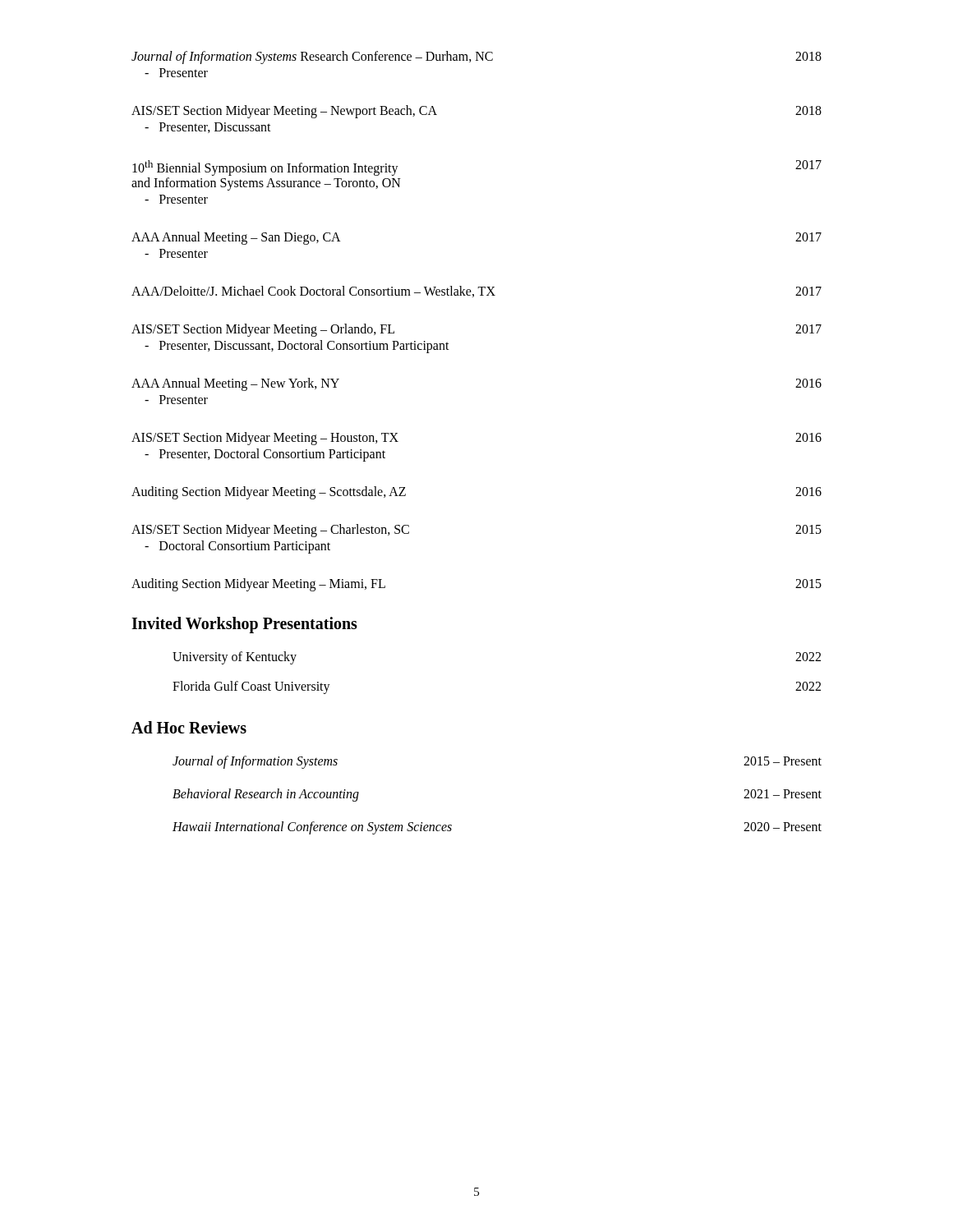The image size is (953, 1232).
Task: Point to the block beginning "Hawaii International Conference on System Sciences"
Action: pos(320,827)
